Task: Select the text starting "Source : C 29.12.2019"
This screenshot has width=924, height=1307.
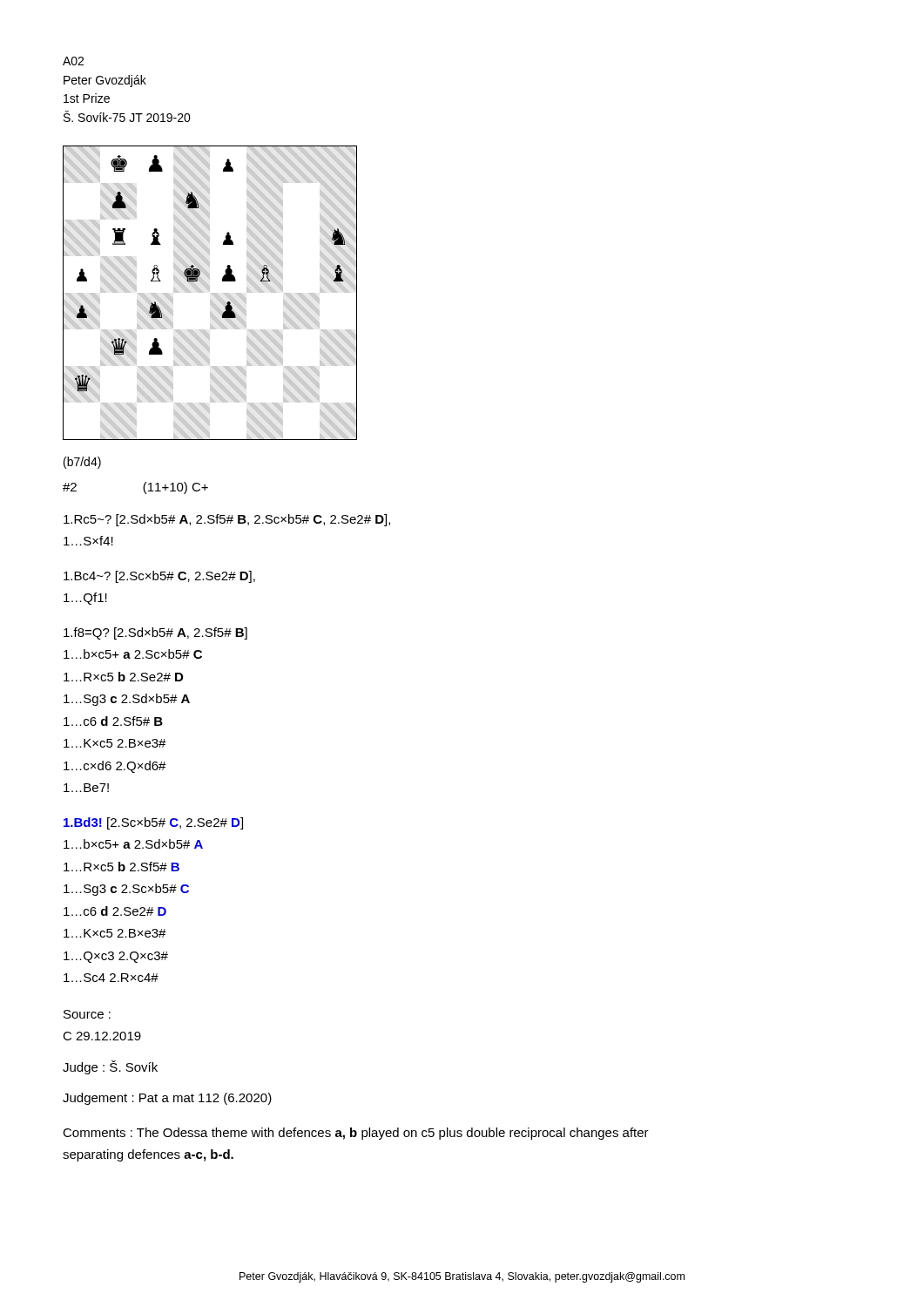Action: click(x=102, y=1025)
